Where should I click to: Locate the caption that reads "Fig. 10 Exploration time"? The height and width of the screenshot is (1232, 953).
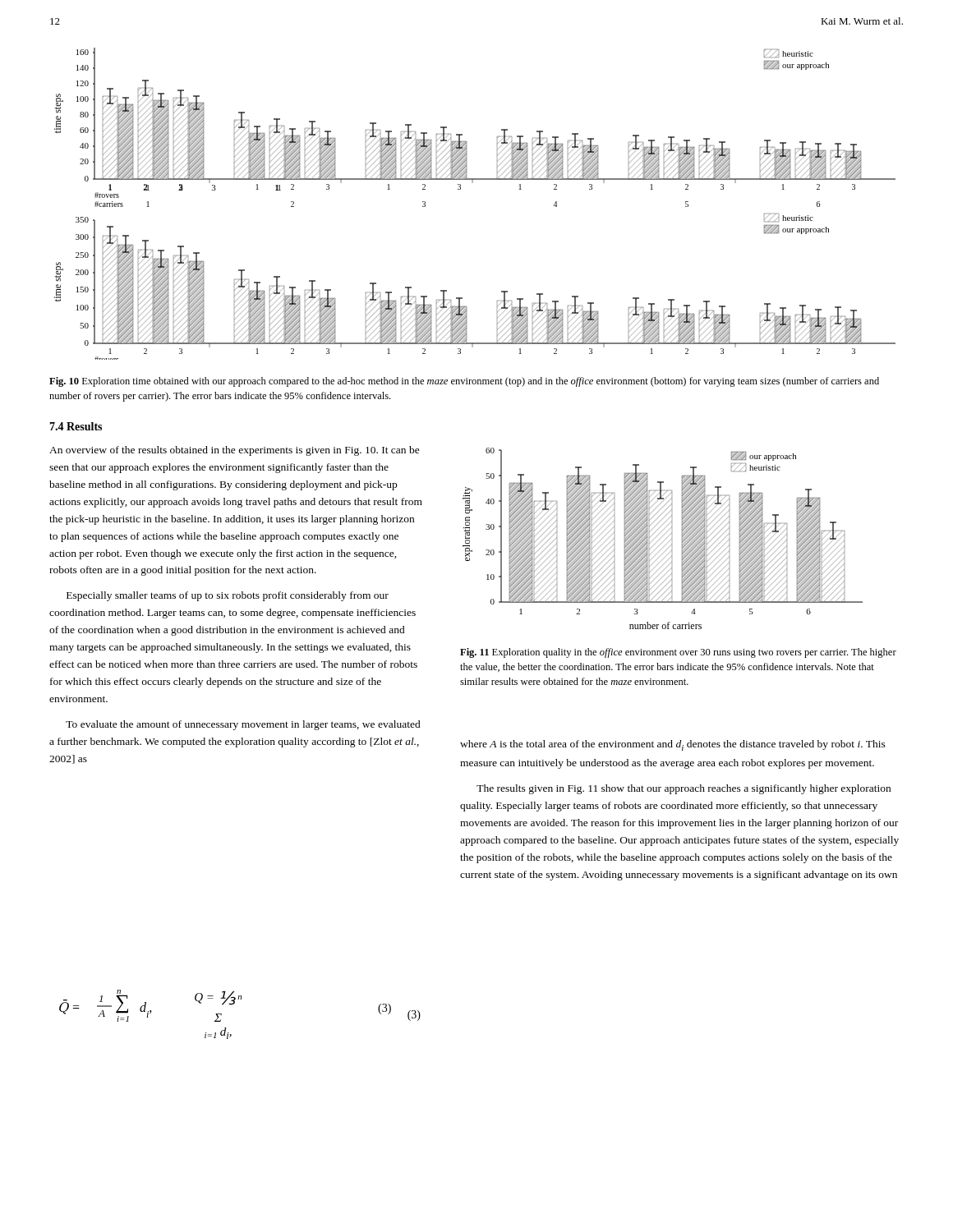(x=464, y=389)
